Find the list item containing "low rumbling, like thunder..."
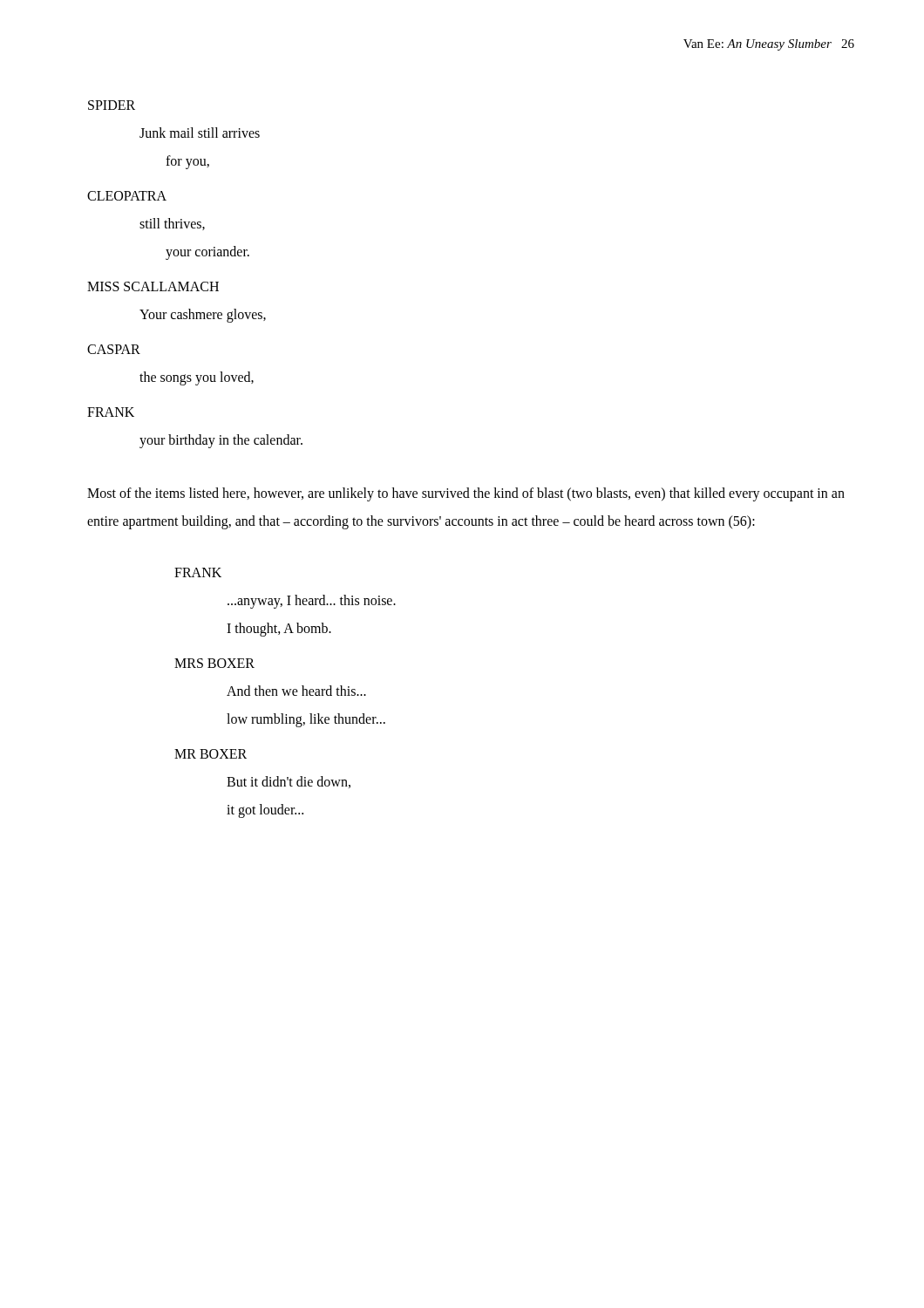The image size is (924, 1308). (x=306, y=719)
